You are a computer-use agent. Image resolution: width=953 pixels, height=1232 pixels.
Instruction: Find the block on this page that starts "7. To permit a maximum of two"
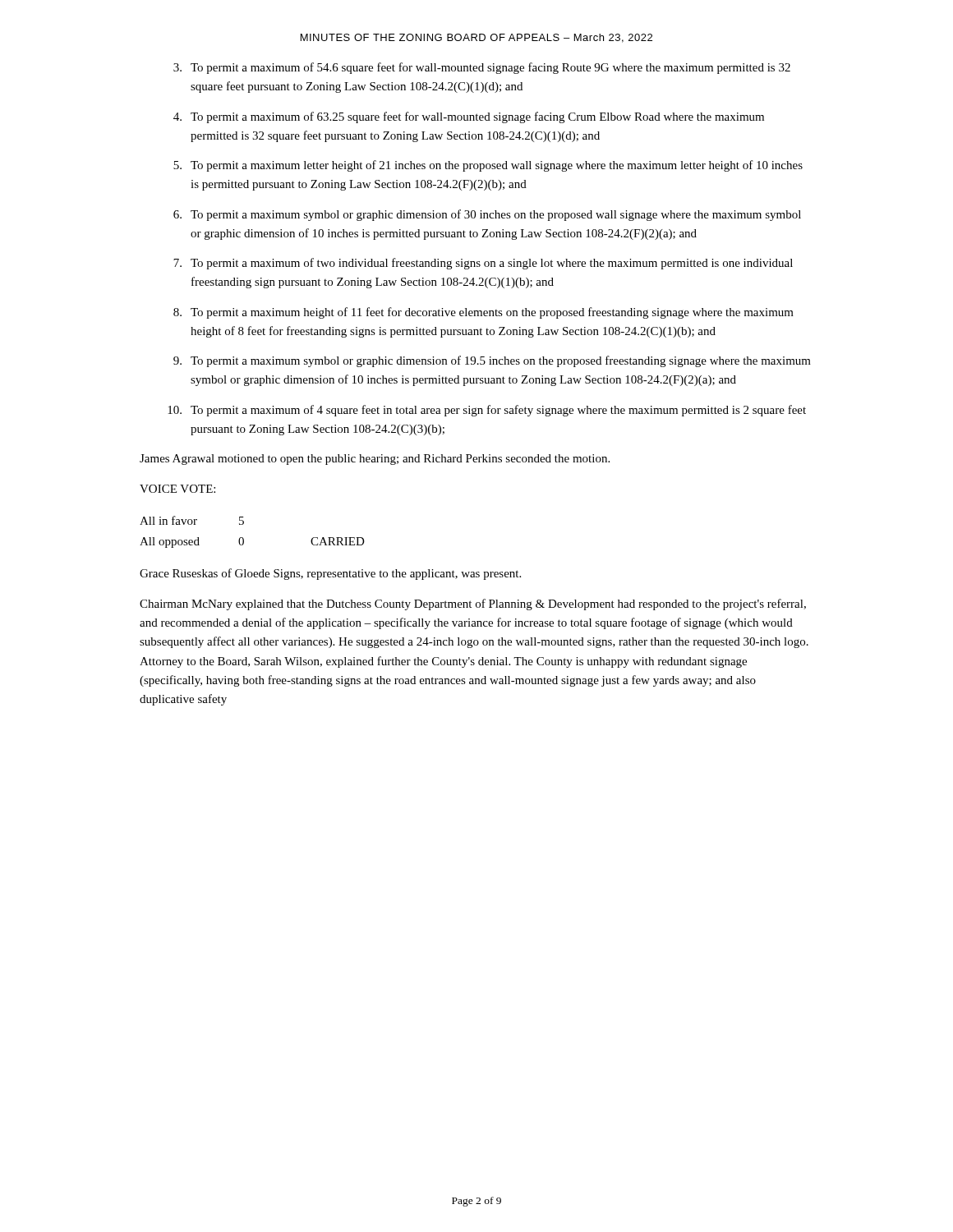click(x=476, y=273)
